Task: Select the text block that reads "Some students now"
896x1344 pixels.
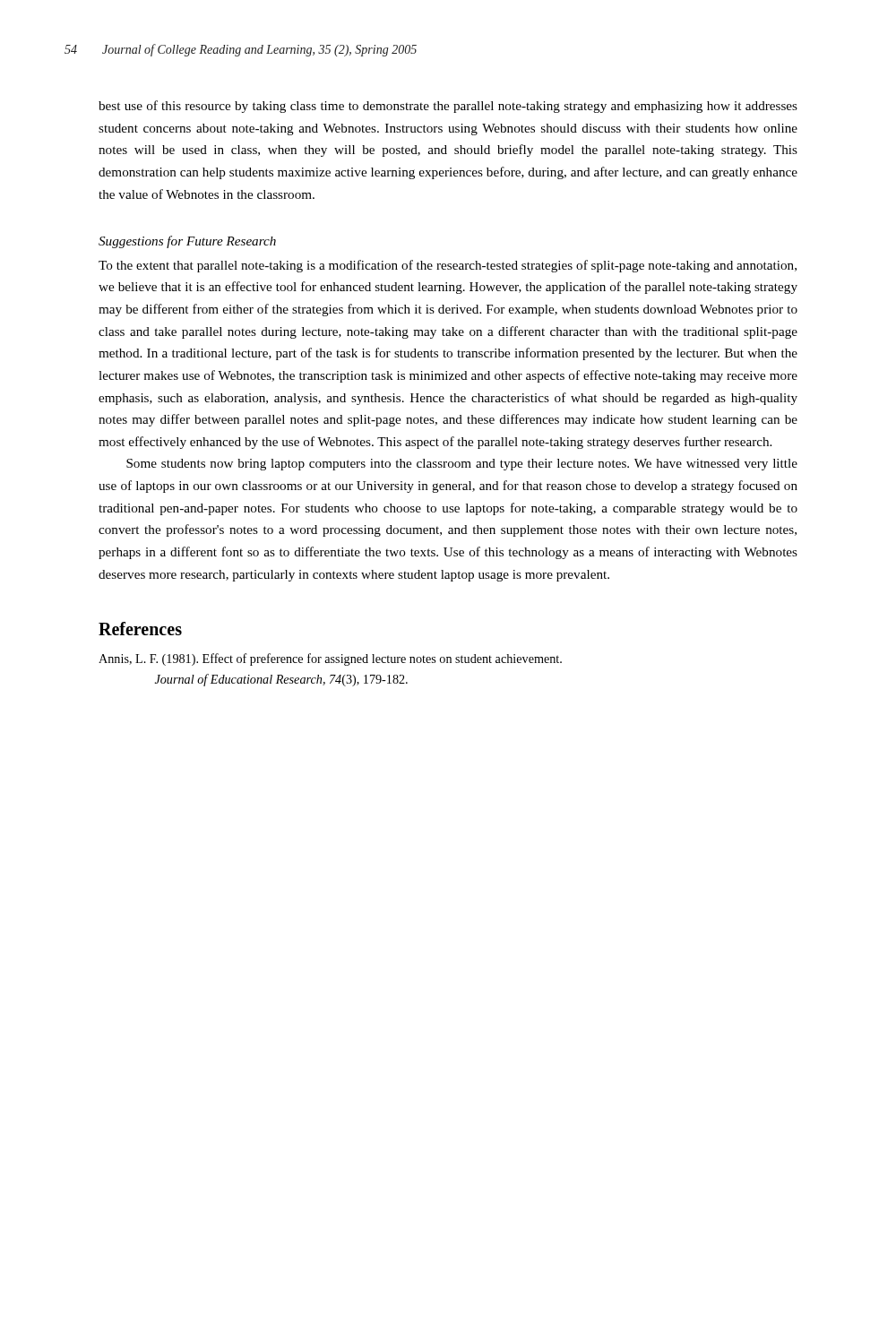Action: click(x=448, y=518)
